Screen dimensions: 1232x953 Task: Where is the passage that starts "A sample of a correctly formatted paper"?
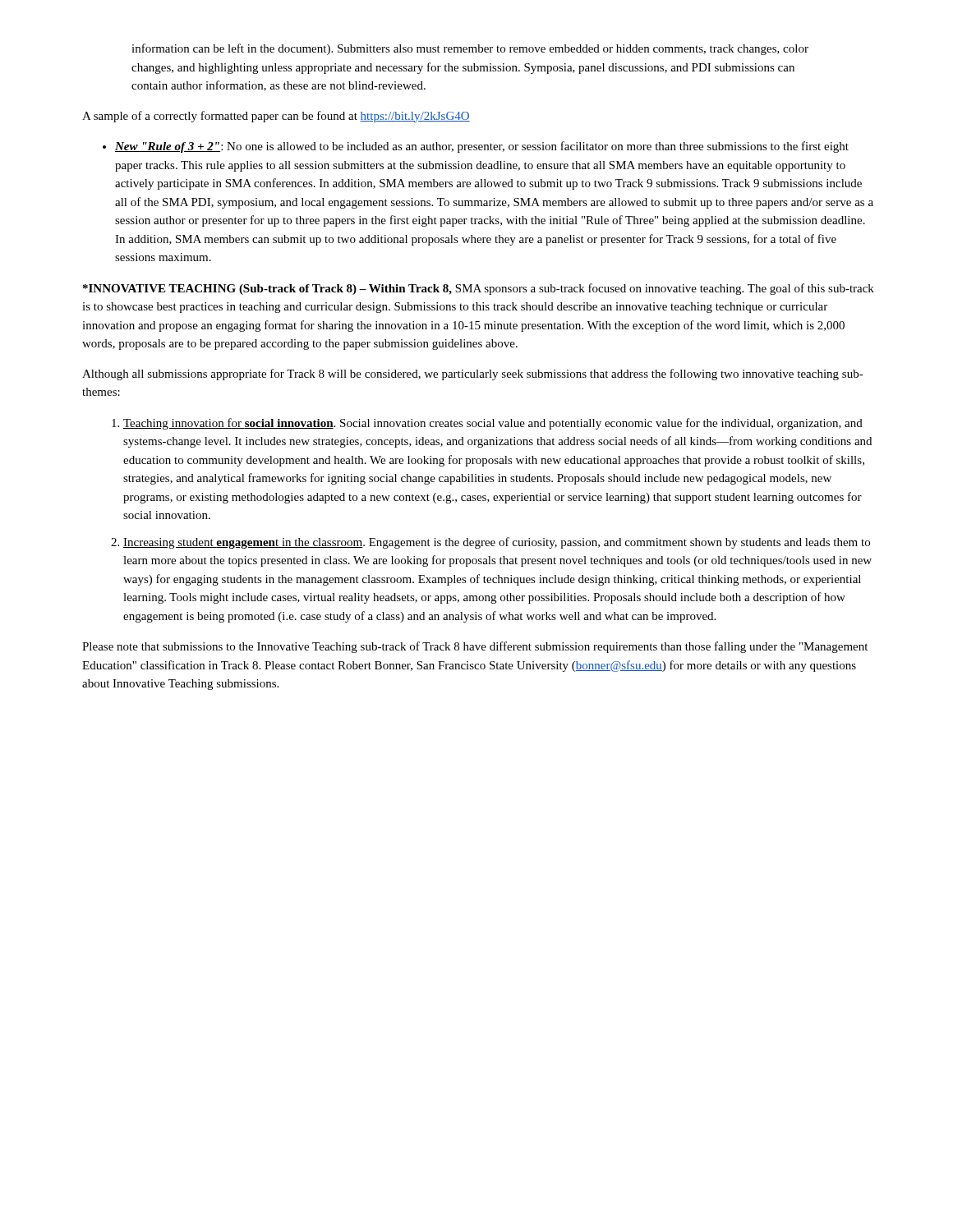click(x=276, y=115)
